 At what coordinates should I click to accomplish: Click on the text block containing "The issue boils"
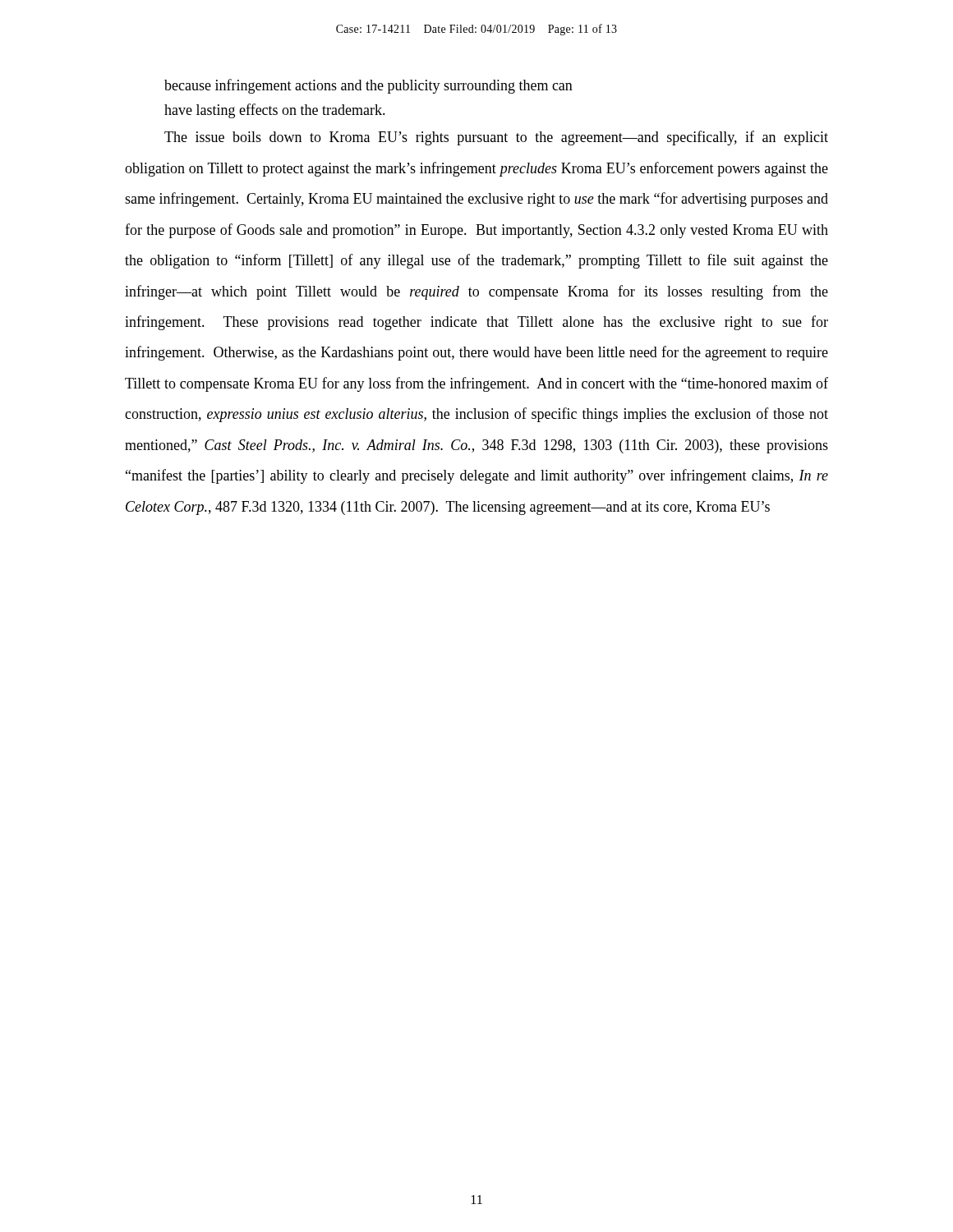pyautogui.click(x=476, y=323)
